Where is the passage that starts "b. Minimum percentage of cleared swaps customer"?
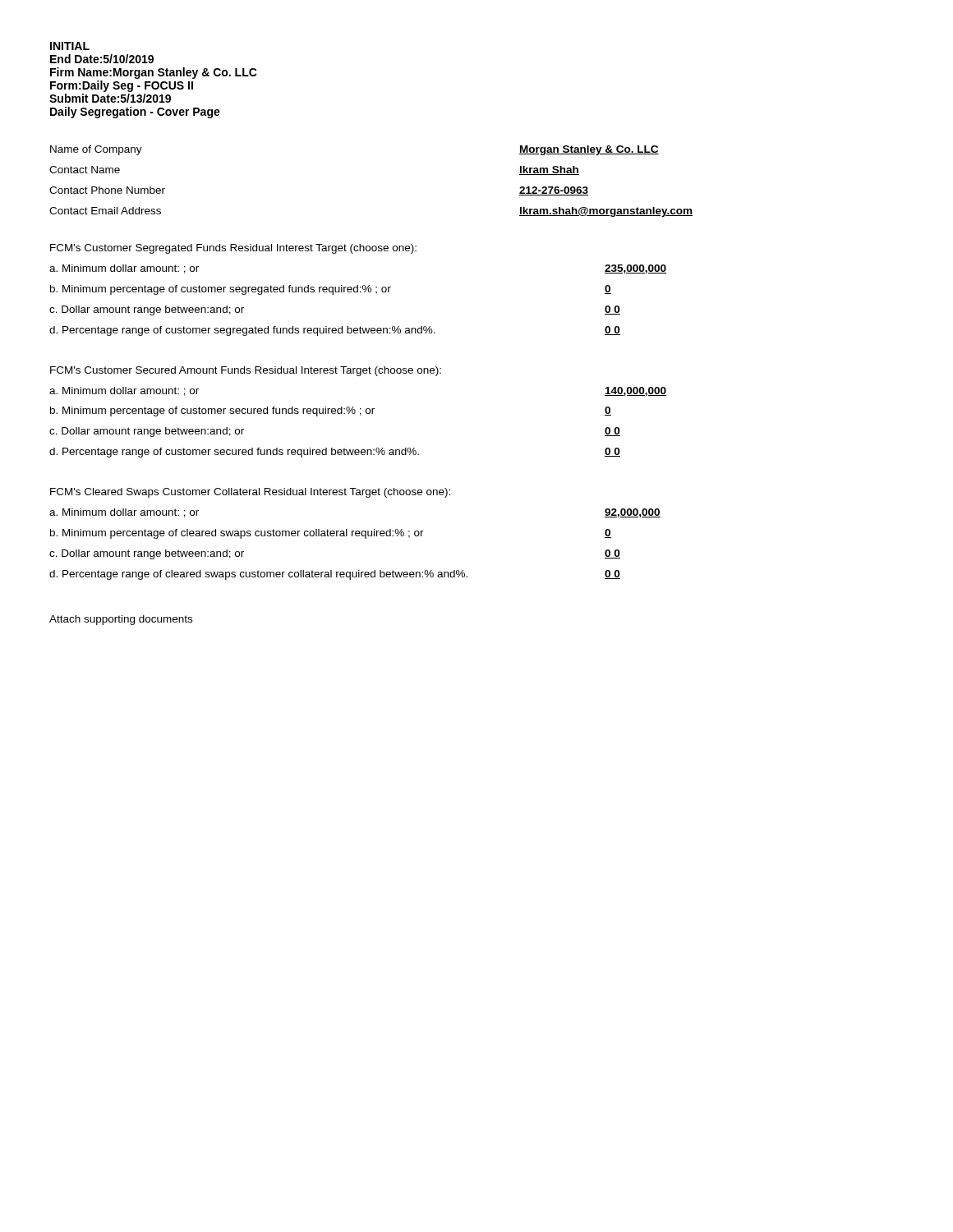Image resolution: width=953 pixels, height=1232 pixels. (236, 533)
